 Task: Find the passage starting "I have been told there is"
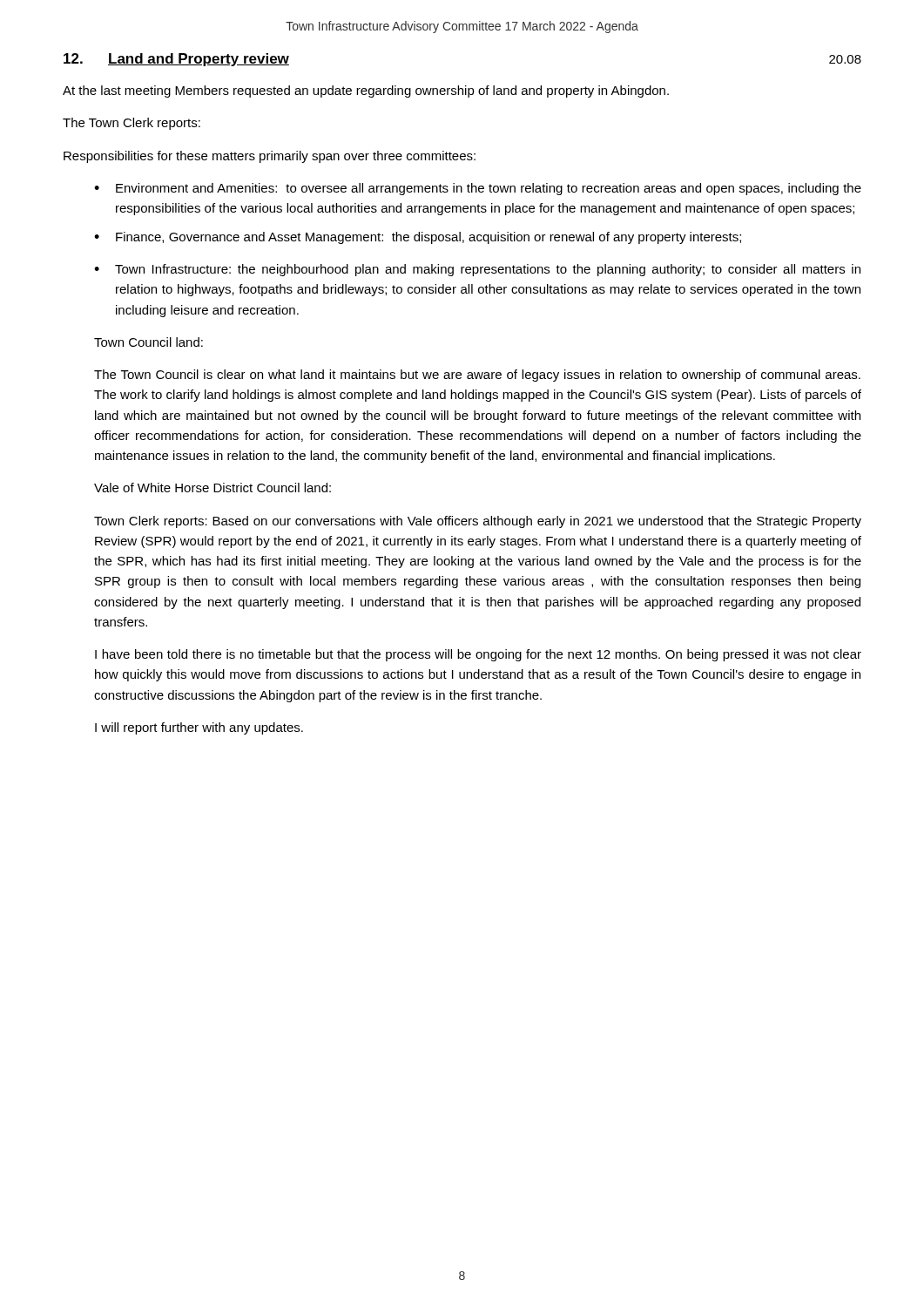pos(478,674)
